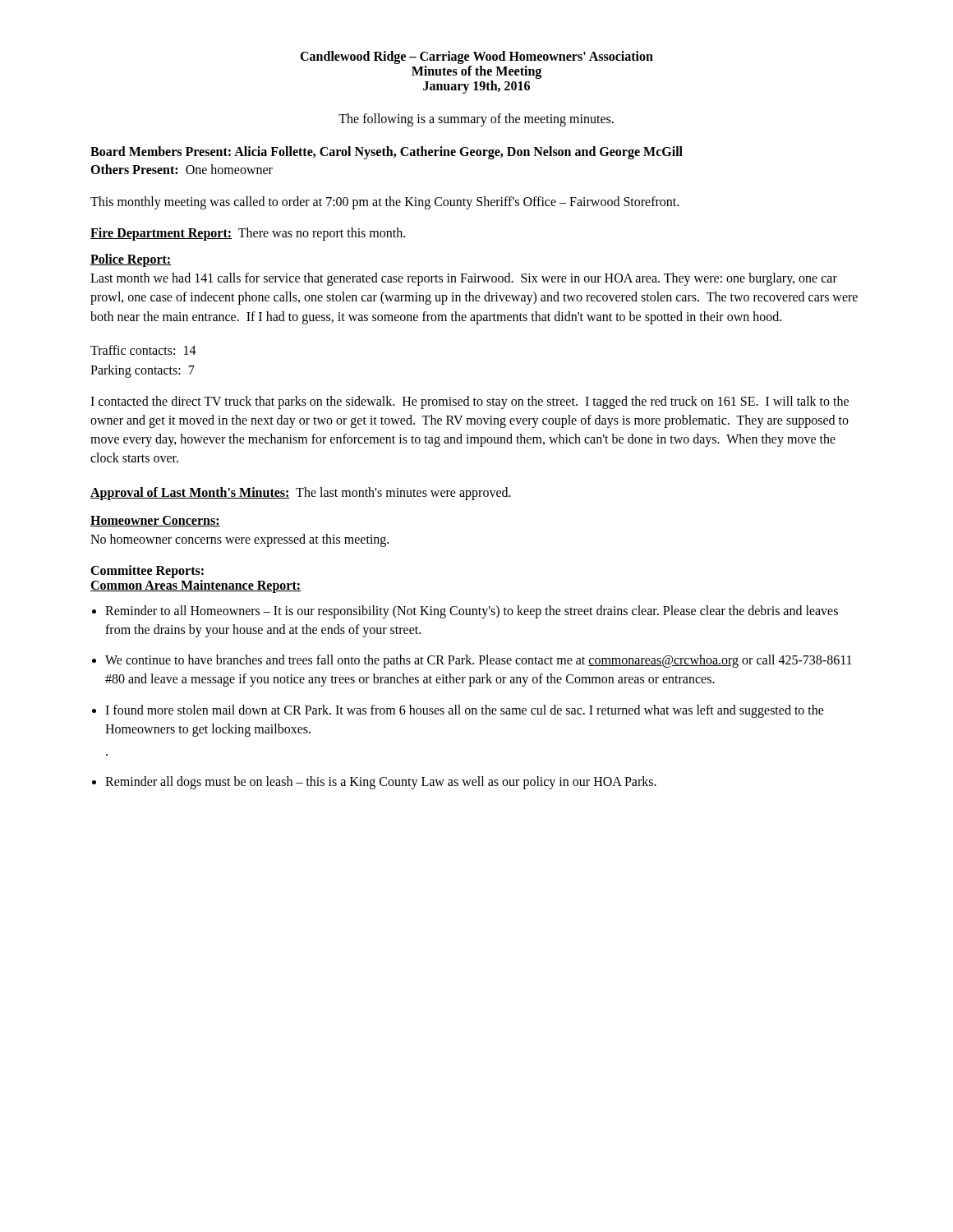
Task: Find the text block with the text "No homeowner concerns were"
Action: 240,539
